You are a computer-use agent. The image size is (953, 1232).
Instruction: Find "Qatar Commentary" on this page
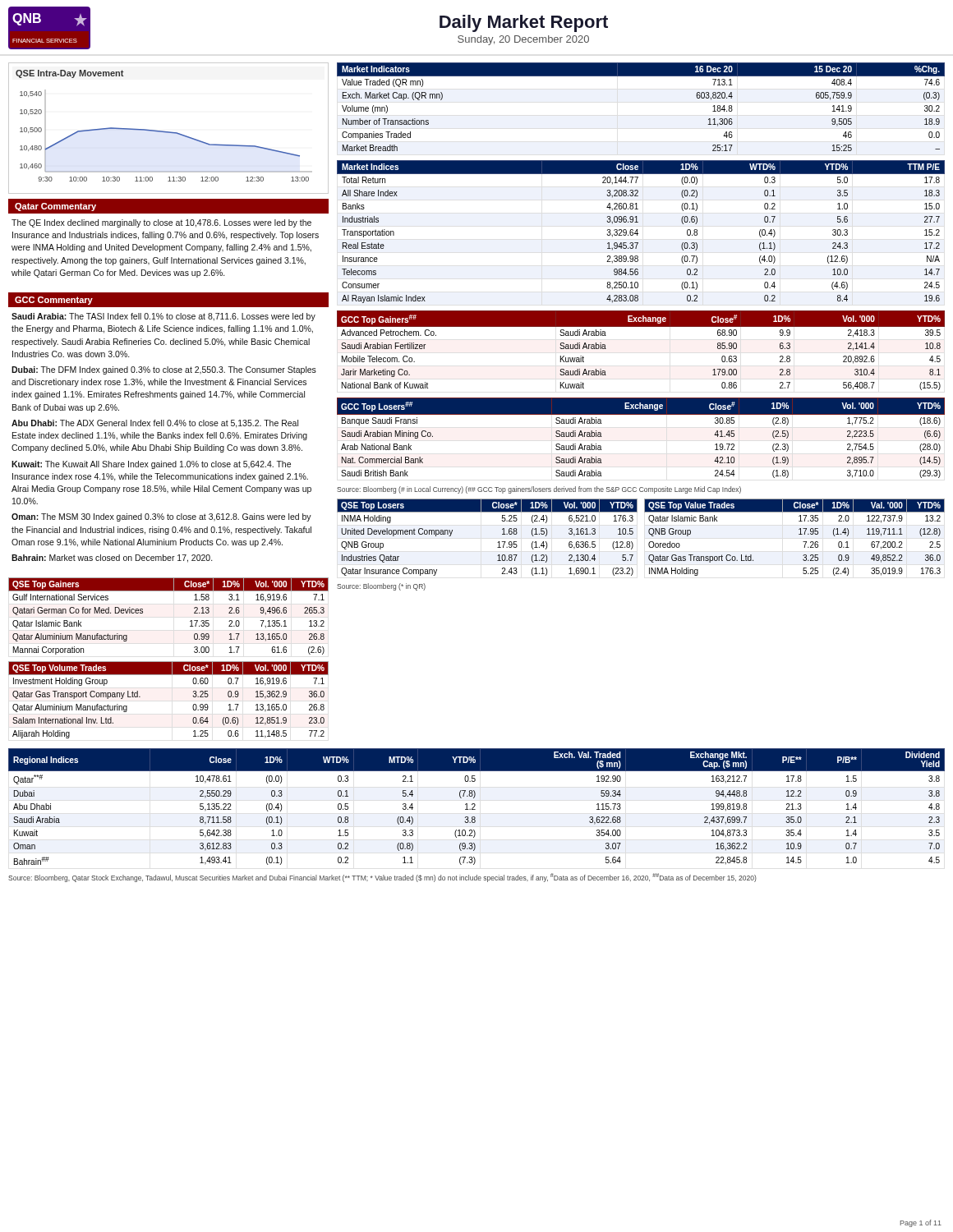click(x=55, y=206)
